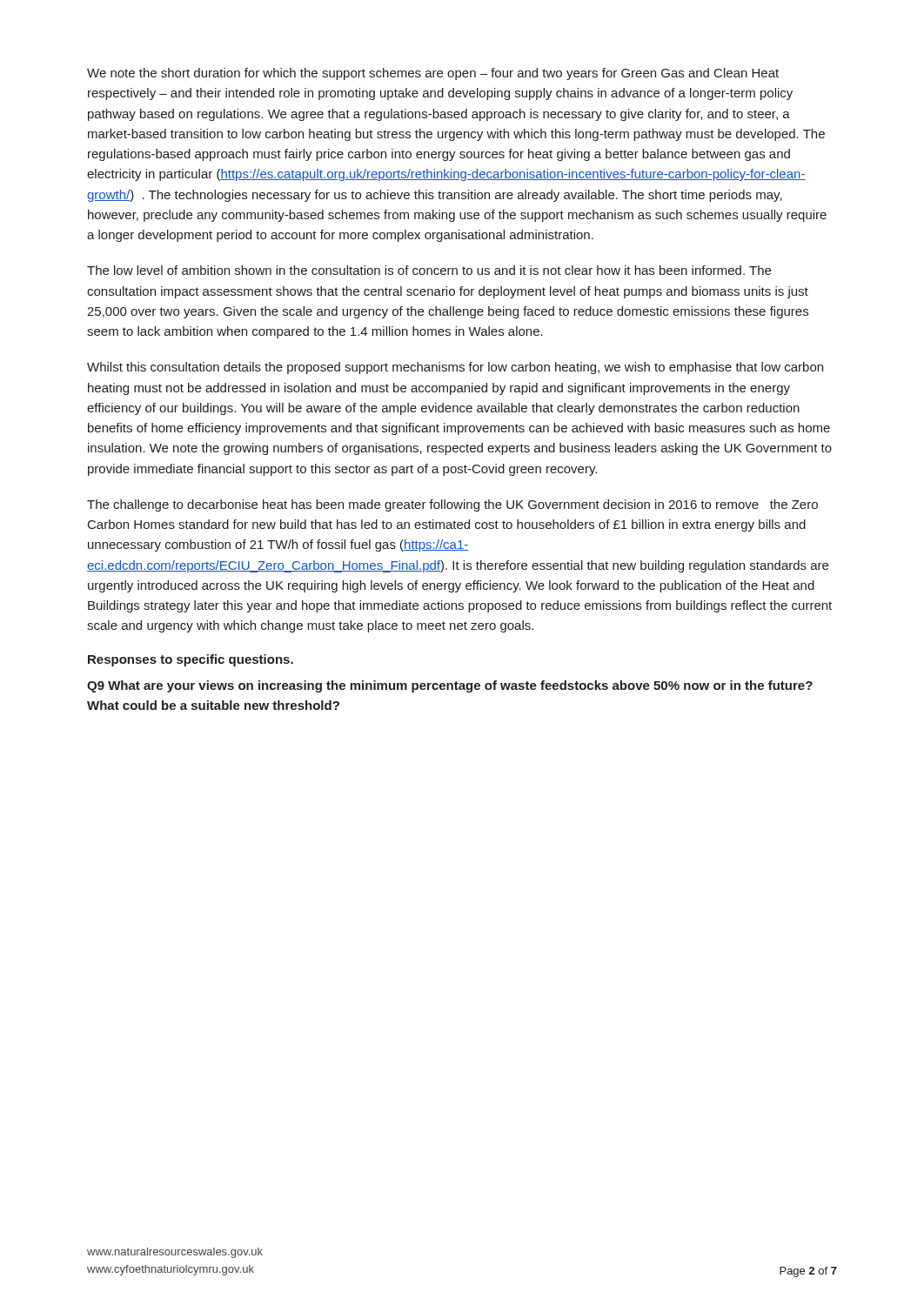Find the section header with the text "Q9 What are"

pyautogui.click(x=450, y=695)
